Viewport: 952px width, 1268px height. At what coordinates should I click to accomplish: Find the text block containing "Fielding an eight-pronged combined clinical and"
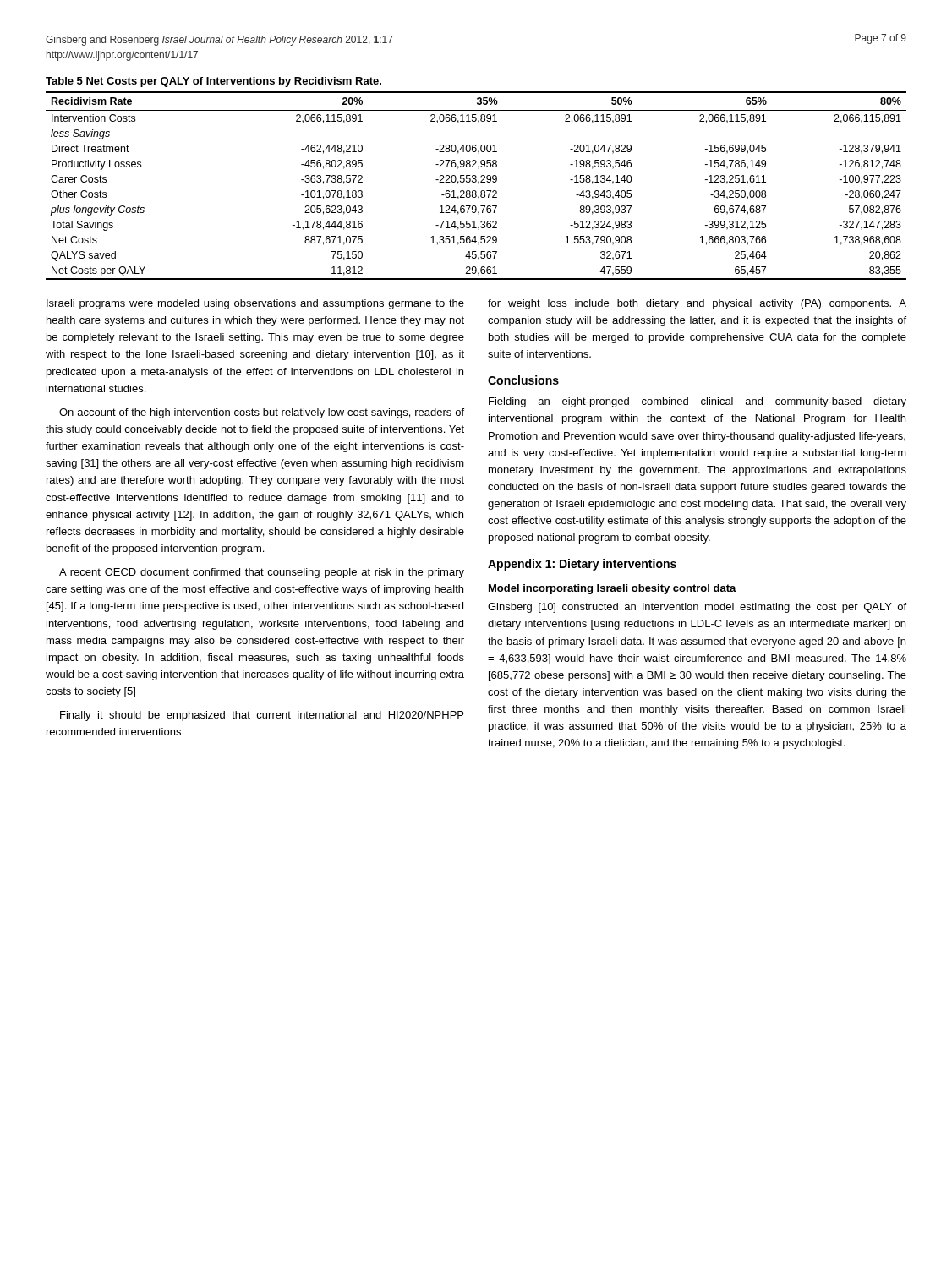click(697, 470)
